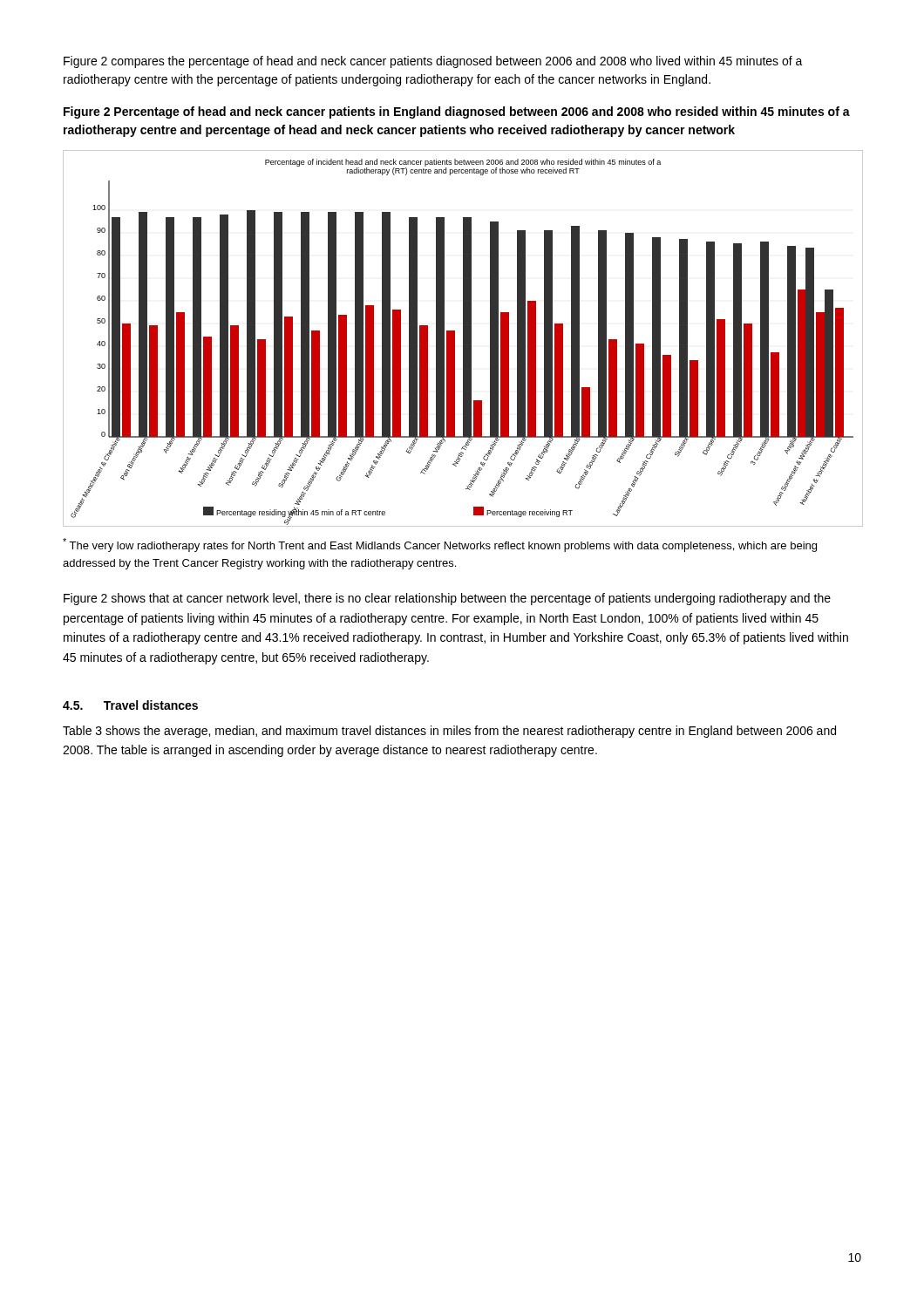Locate the grouped bar chart
Viewport: 924px width, 1308px height.
point(462,340)
